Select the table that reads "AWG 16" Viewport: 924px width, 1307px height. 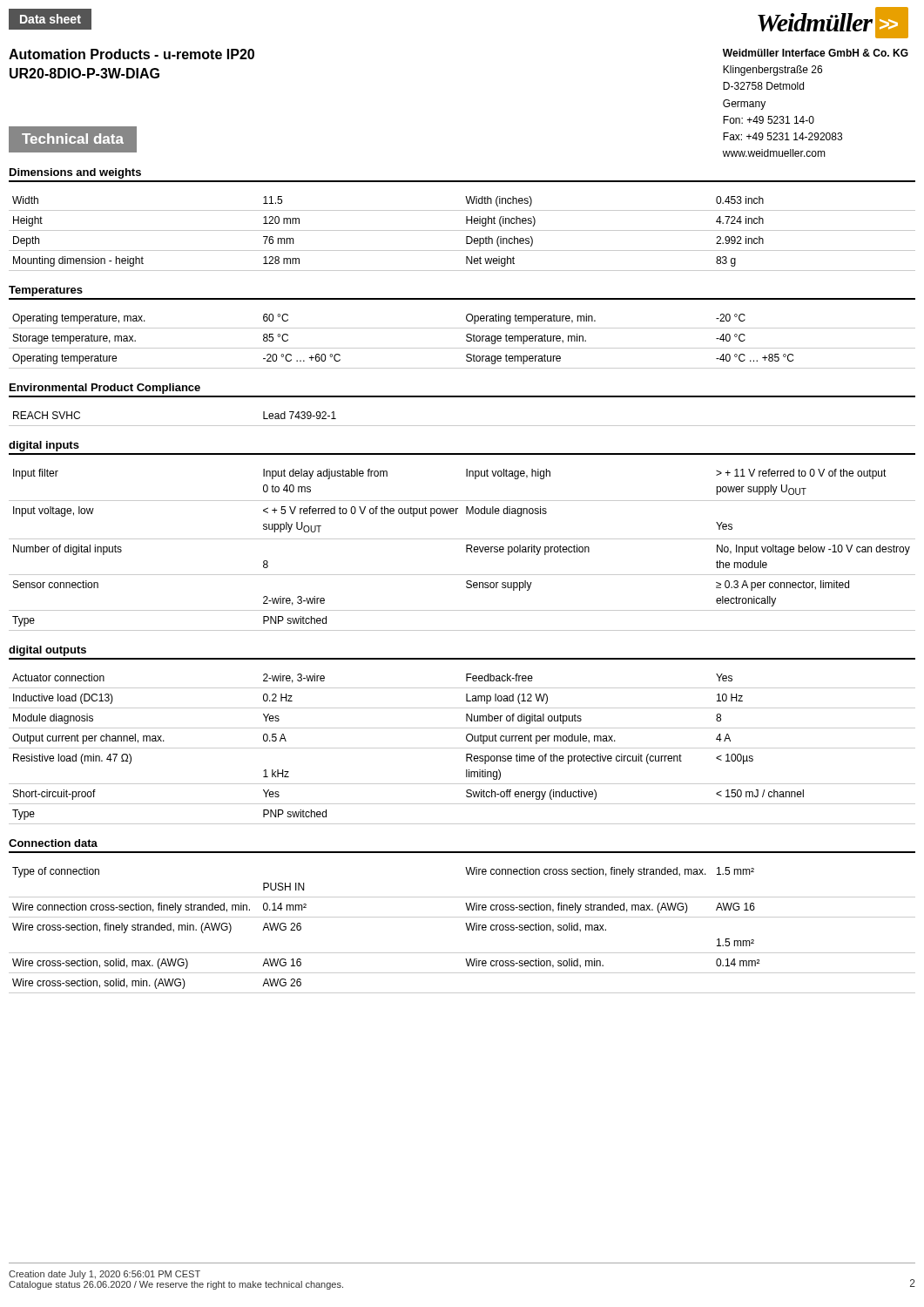[x=462, y=923]
